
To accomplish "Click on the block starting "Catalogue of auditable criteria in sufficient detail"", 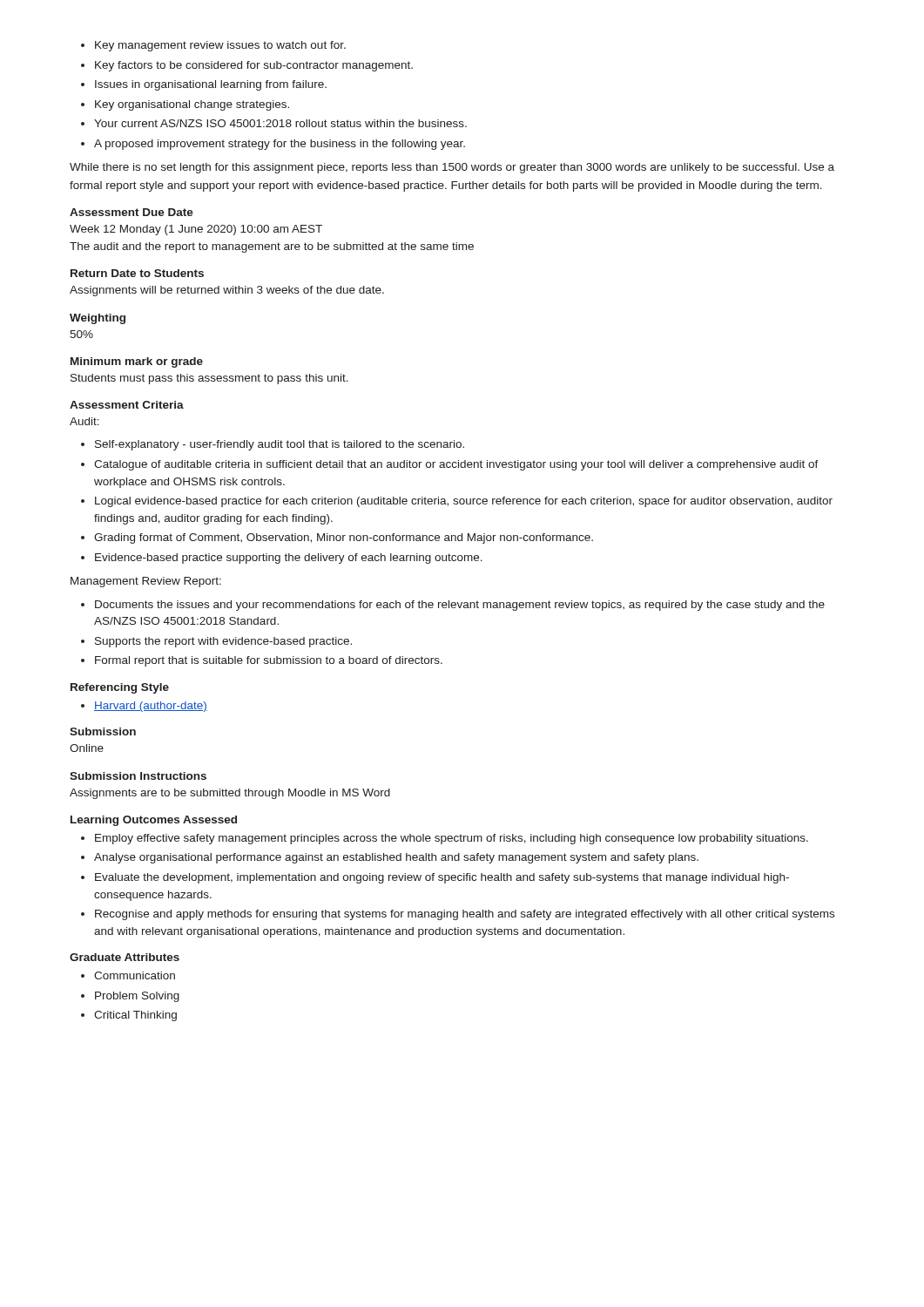I will click(x=474, y=473).
